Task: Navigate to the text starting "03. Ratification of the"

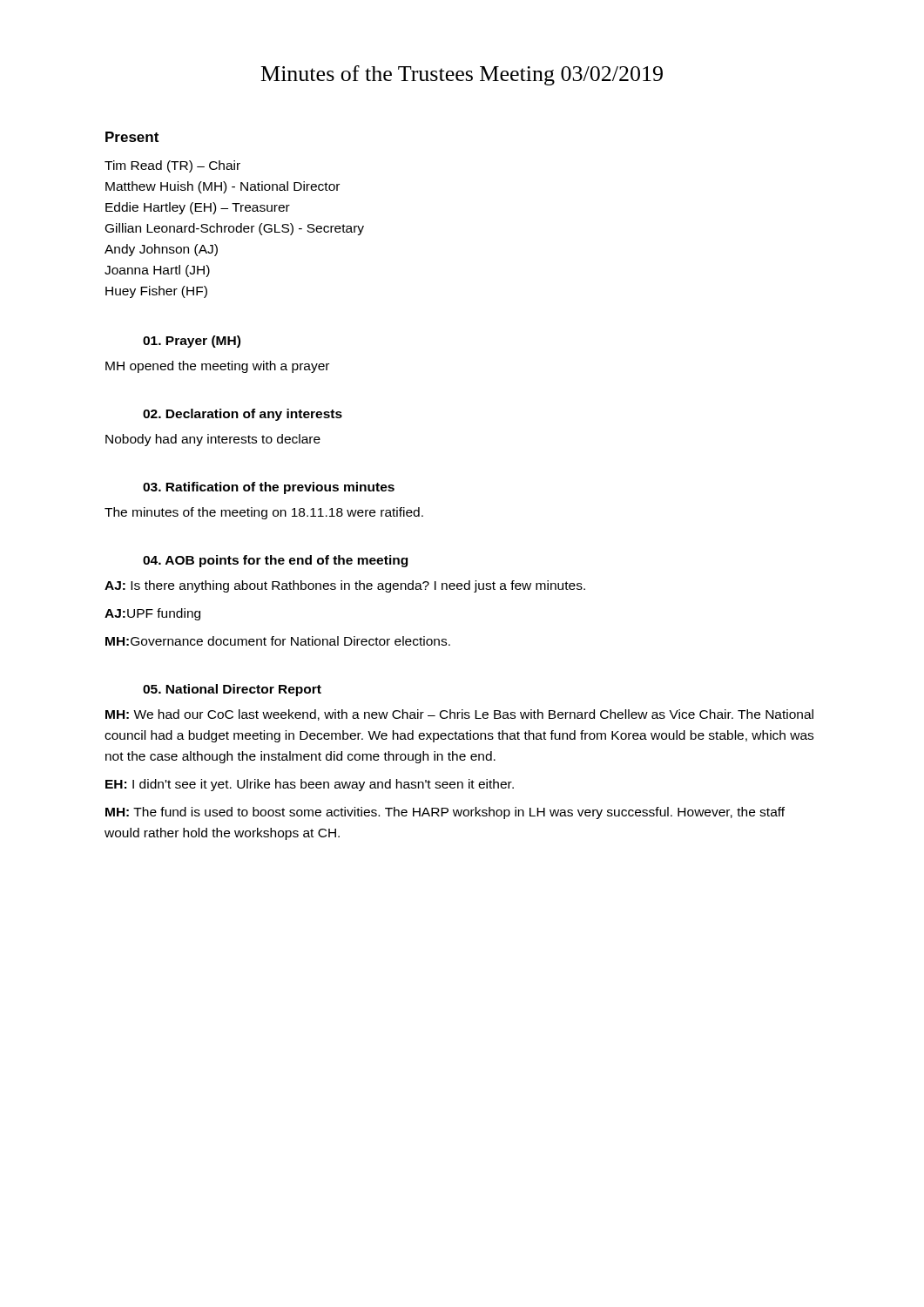Action: click(x=269, y=488)
